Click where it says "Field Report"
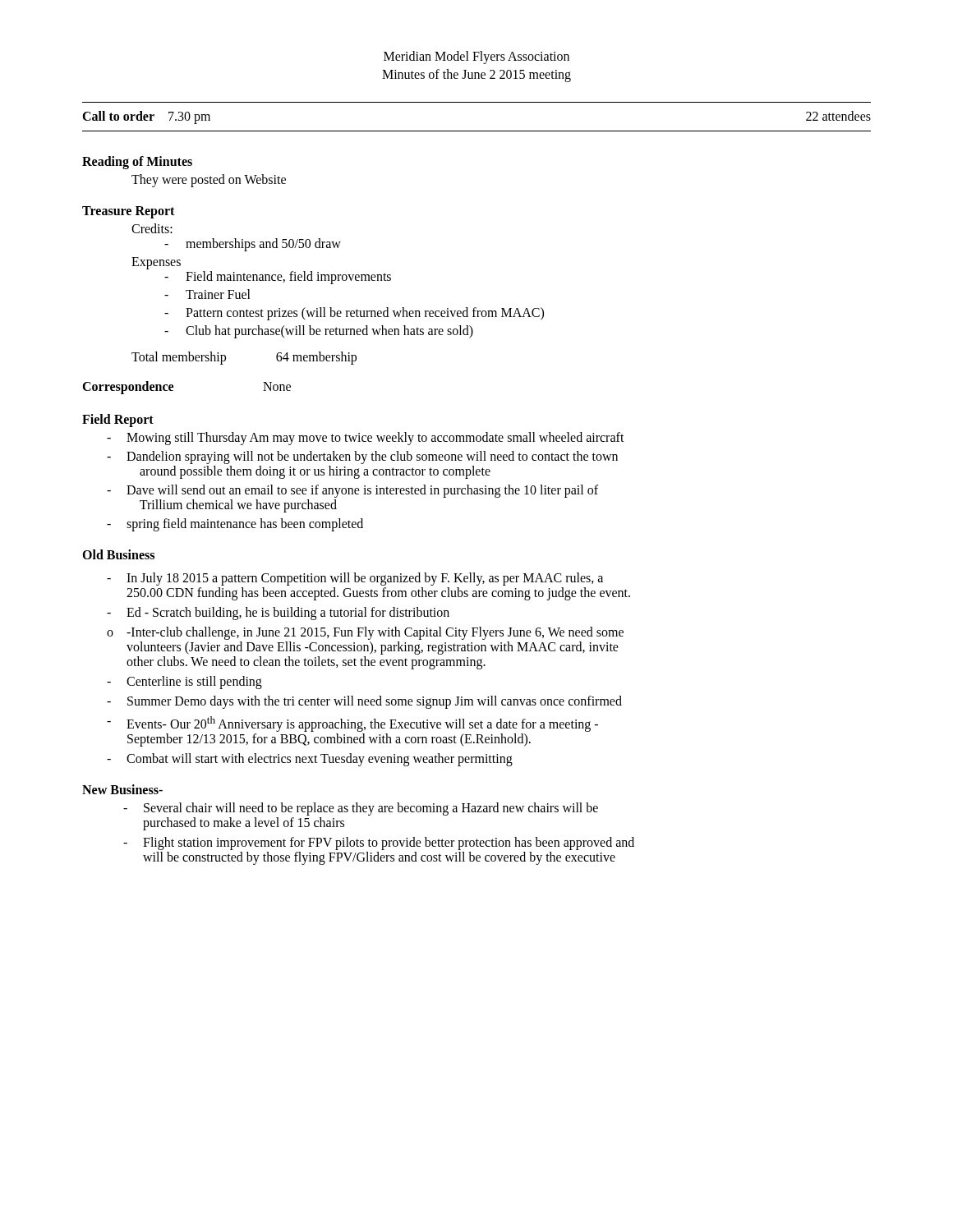 (118, 419)
